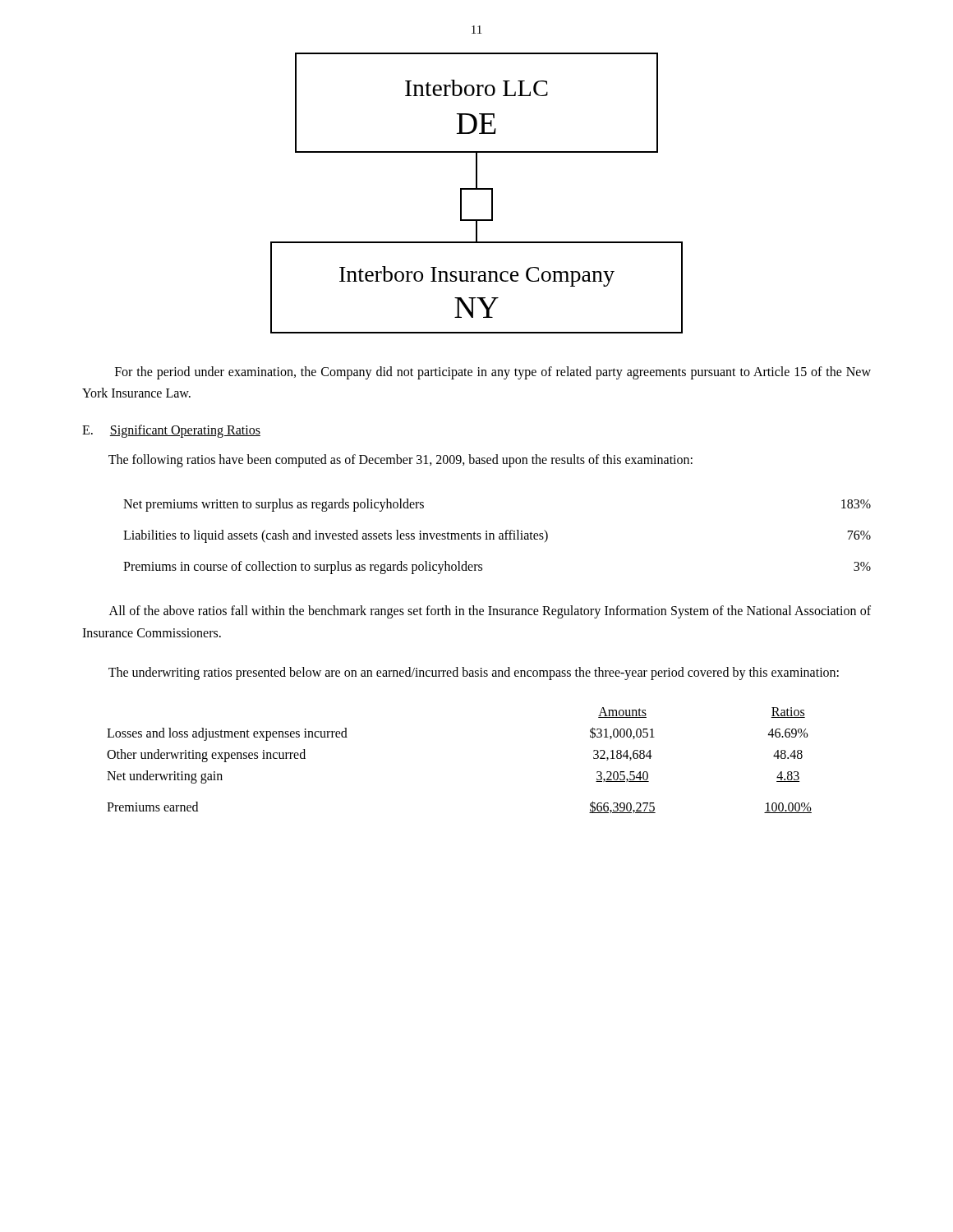Point to the passage starting "For the period under examination, the Company did"
This screenshot has height=1232, width=953.
point(476,382)
